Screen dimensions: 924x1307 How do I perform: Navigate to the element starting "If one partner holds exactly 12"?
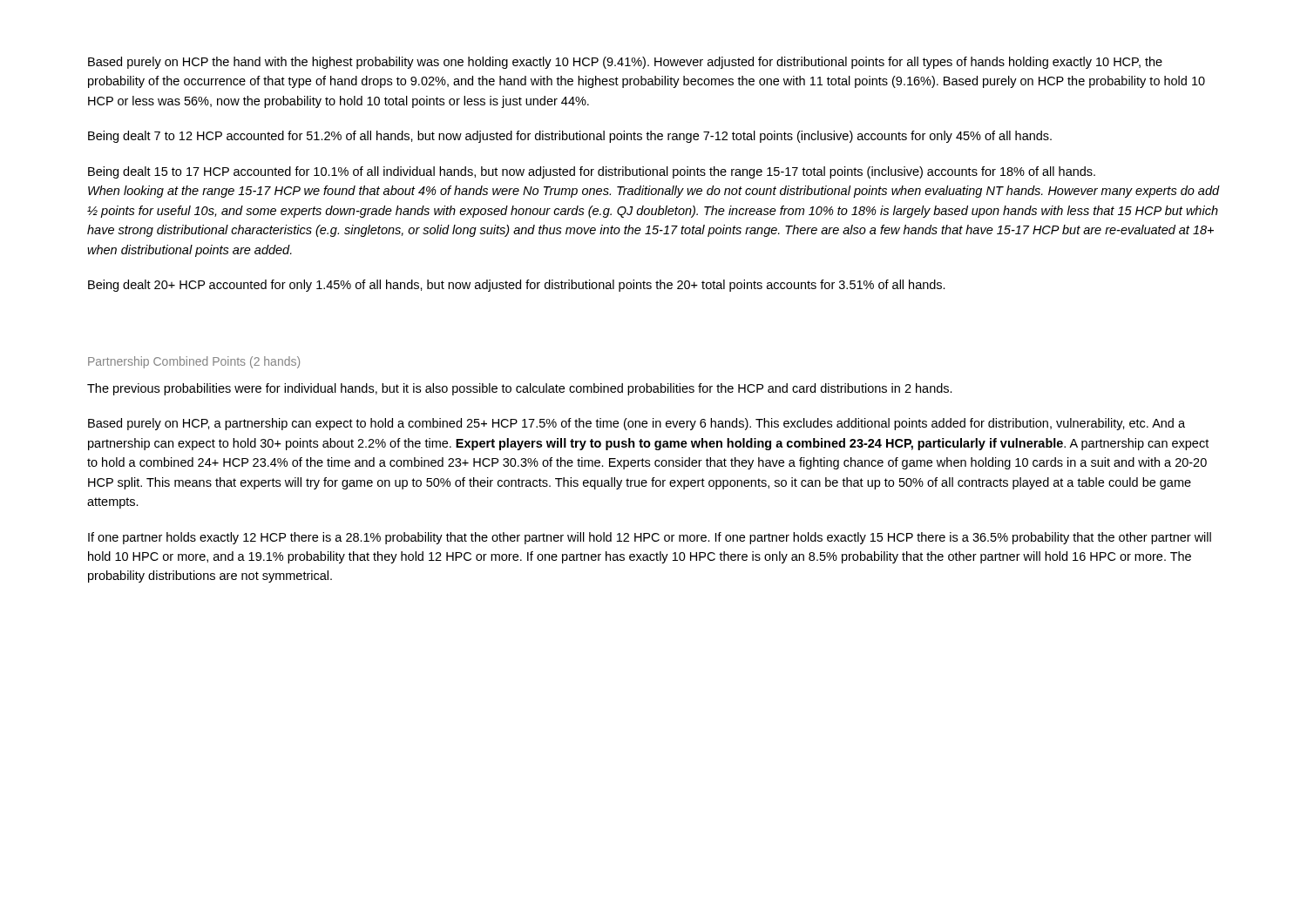[x=650, y=556]
